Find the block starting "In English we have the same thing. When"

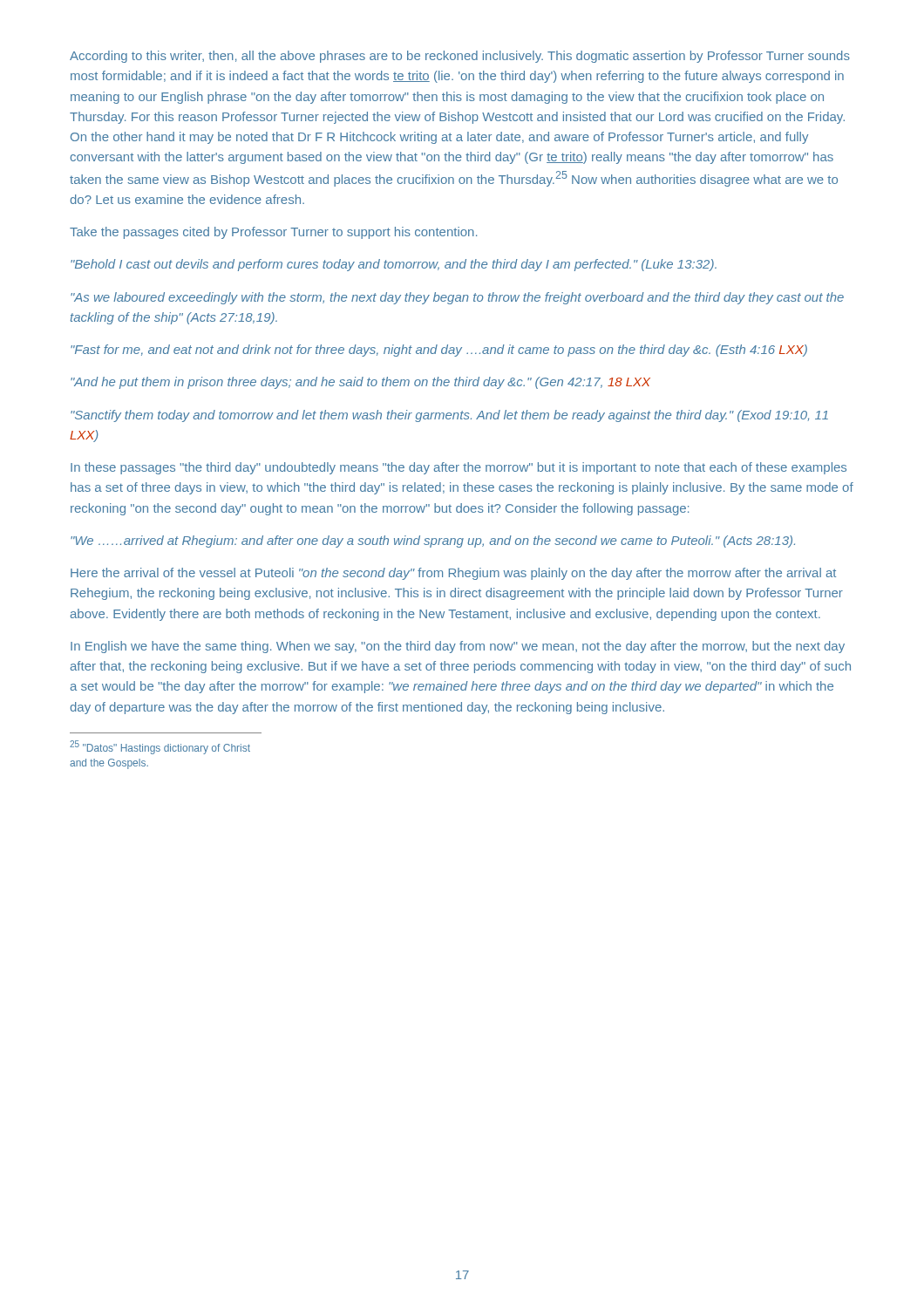pyautogui.click(x=462, y=676)
